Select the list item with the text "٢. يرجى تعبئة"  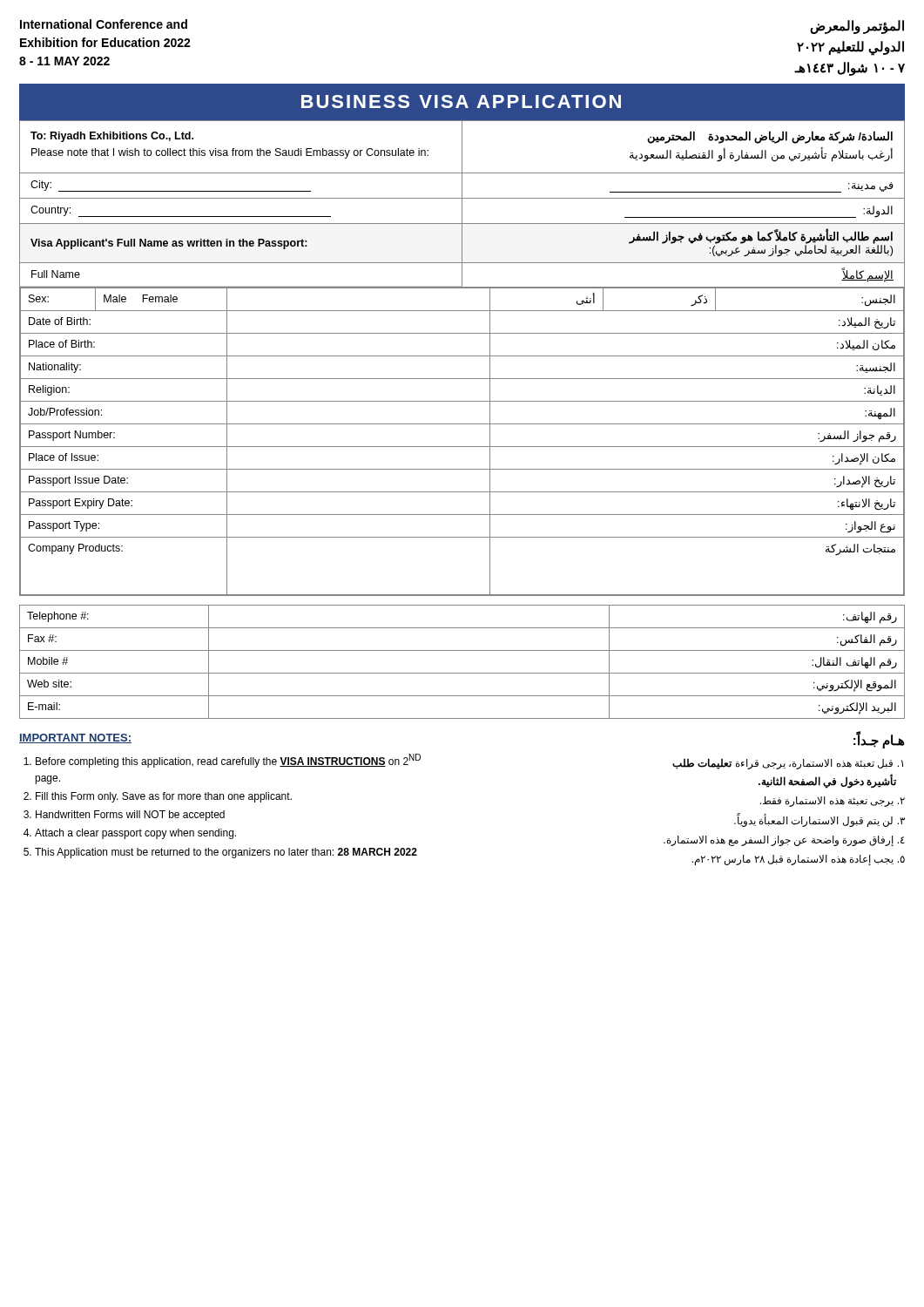point(832,801)
